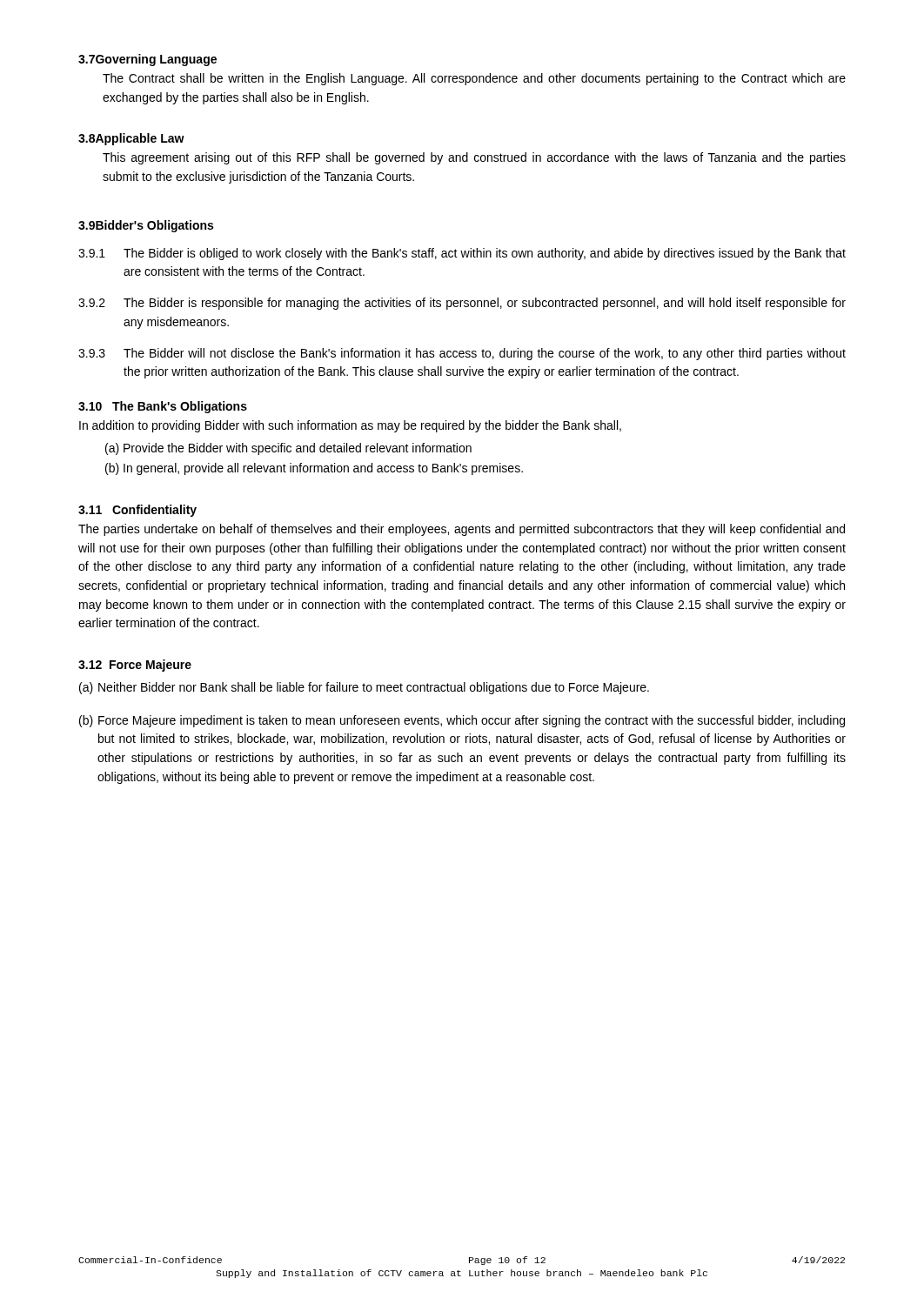Select the text starting "3.9.3 The Bidder will"
924x1305 pixels.
click(462, 363)
